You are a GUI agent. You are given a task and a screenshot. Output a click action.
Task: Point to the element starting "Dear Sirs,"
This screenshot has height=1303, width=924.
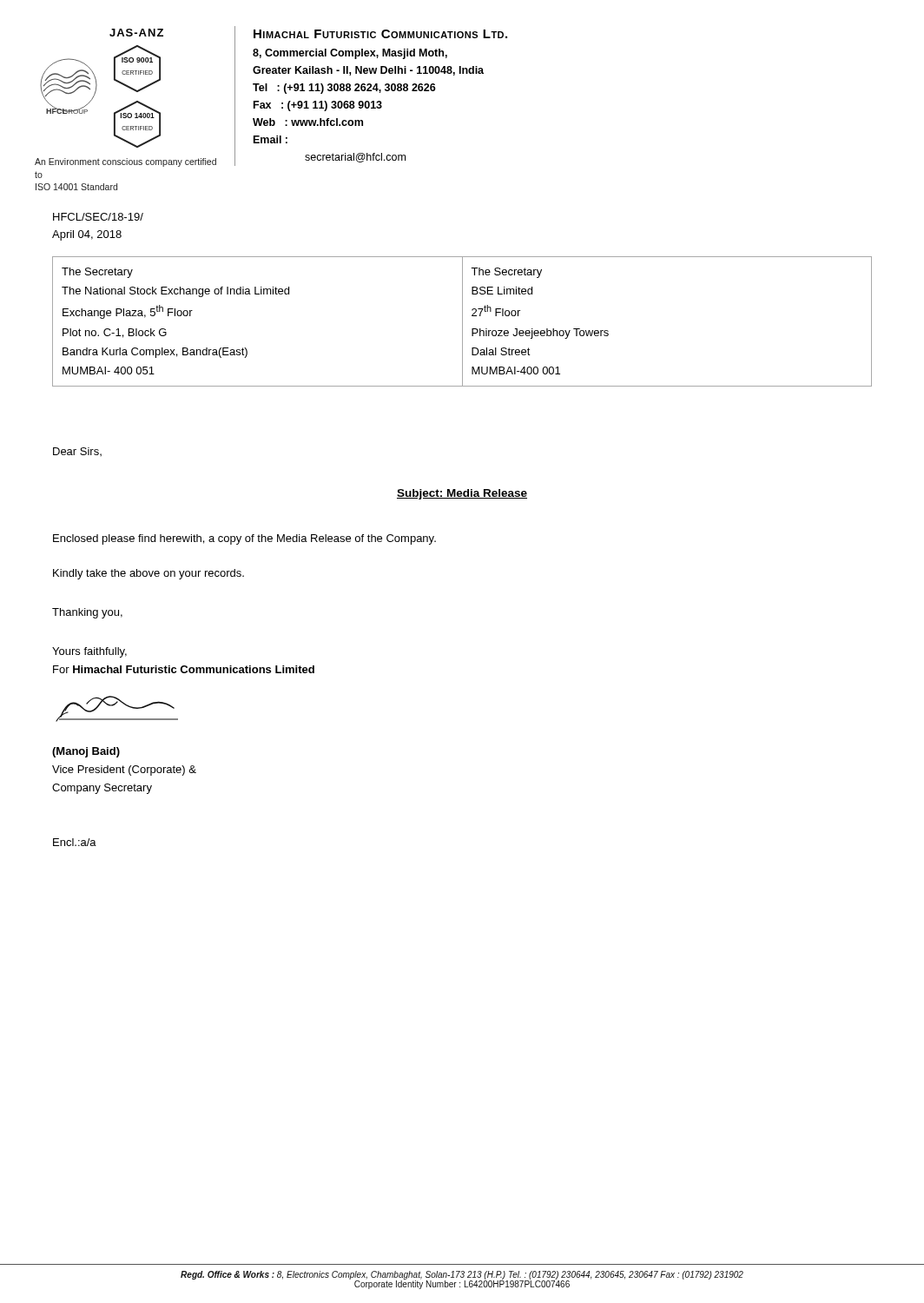tap(77, 451)
